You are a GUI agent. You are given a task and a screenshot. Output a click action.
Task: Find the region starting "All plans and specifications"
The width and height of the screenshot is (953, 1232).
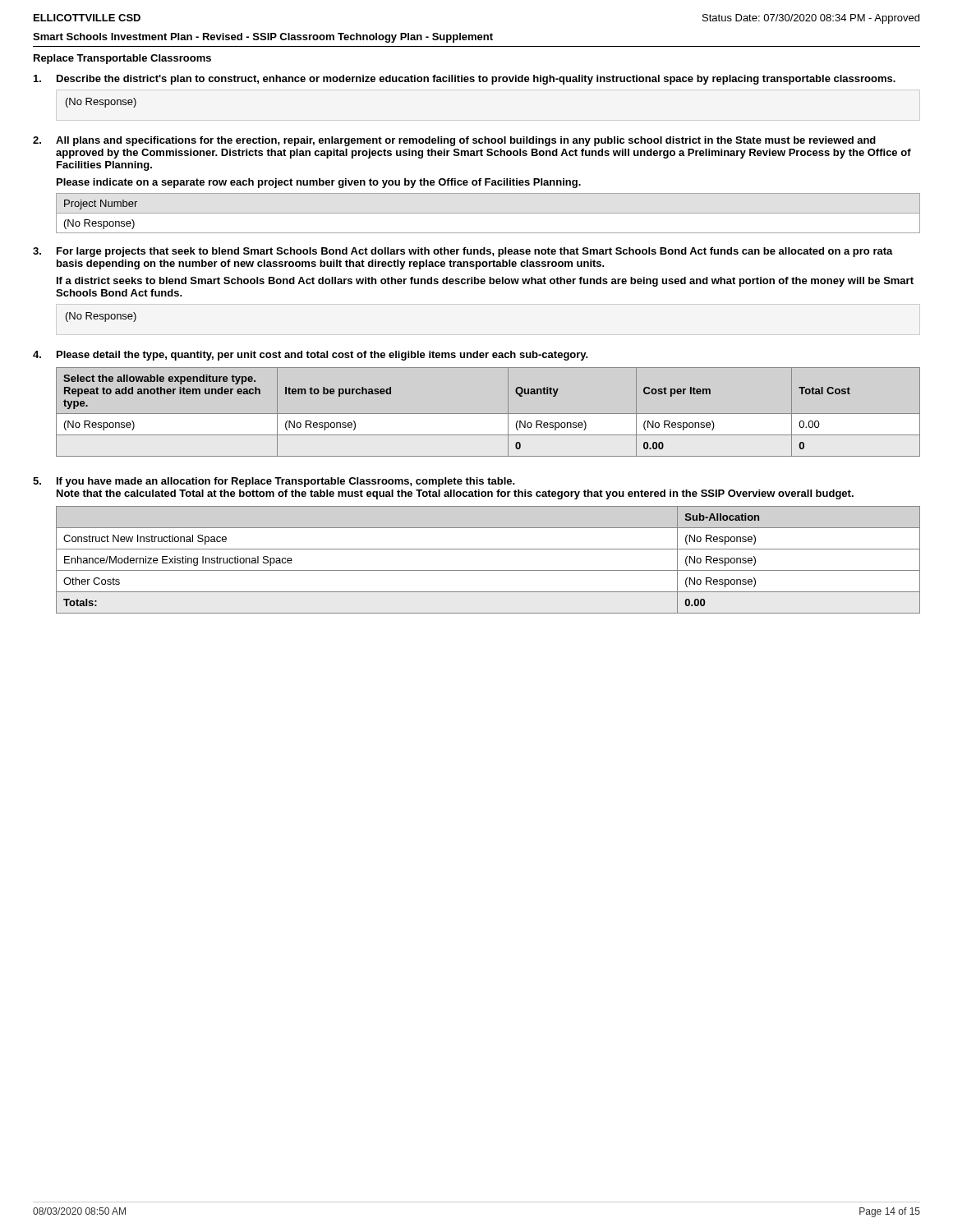[483, 152]
